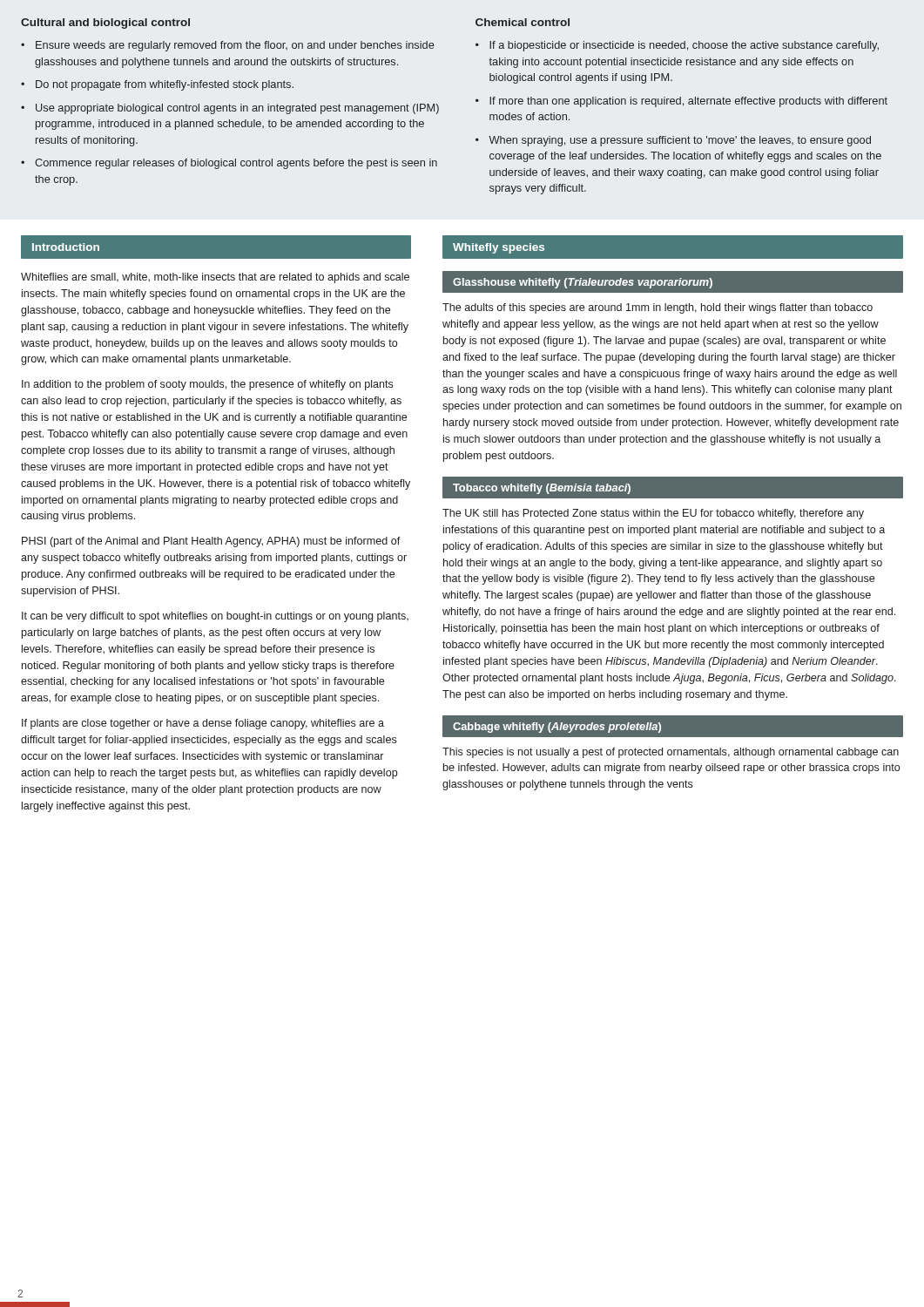Screen dimensions: 1307x924
Task: Where is the passage that starts "If plants are close together or have"?
Action: click(x=209, y=765)
